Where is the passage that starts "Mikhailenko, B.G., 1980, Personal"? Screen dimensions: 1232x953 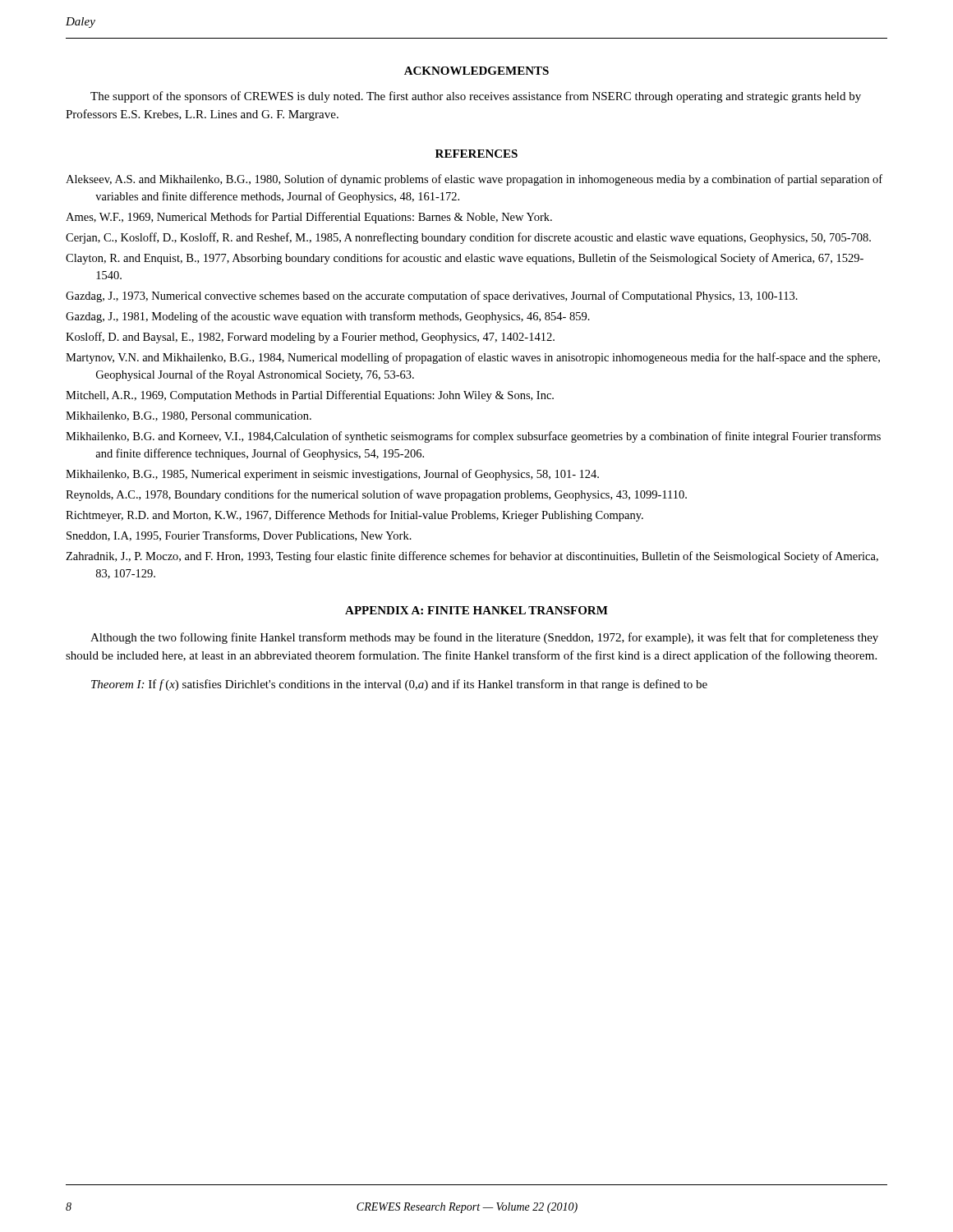click(189, 415)
